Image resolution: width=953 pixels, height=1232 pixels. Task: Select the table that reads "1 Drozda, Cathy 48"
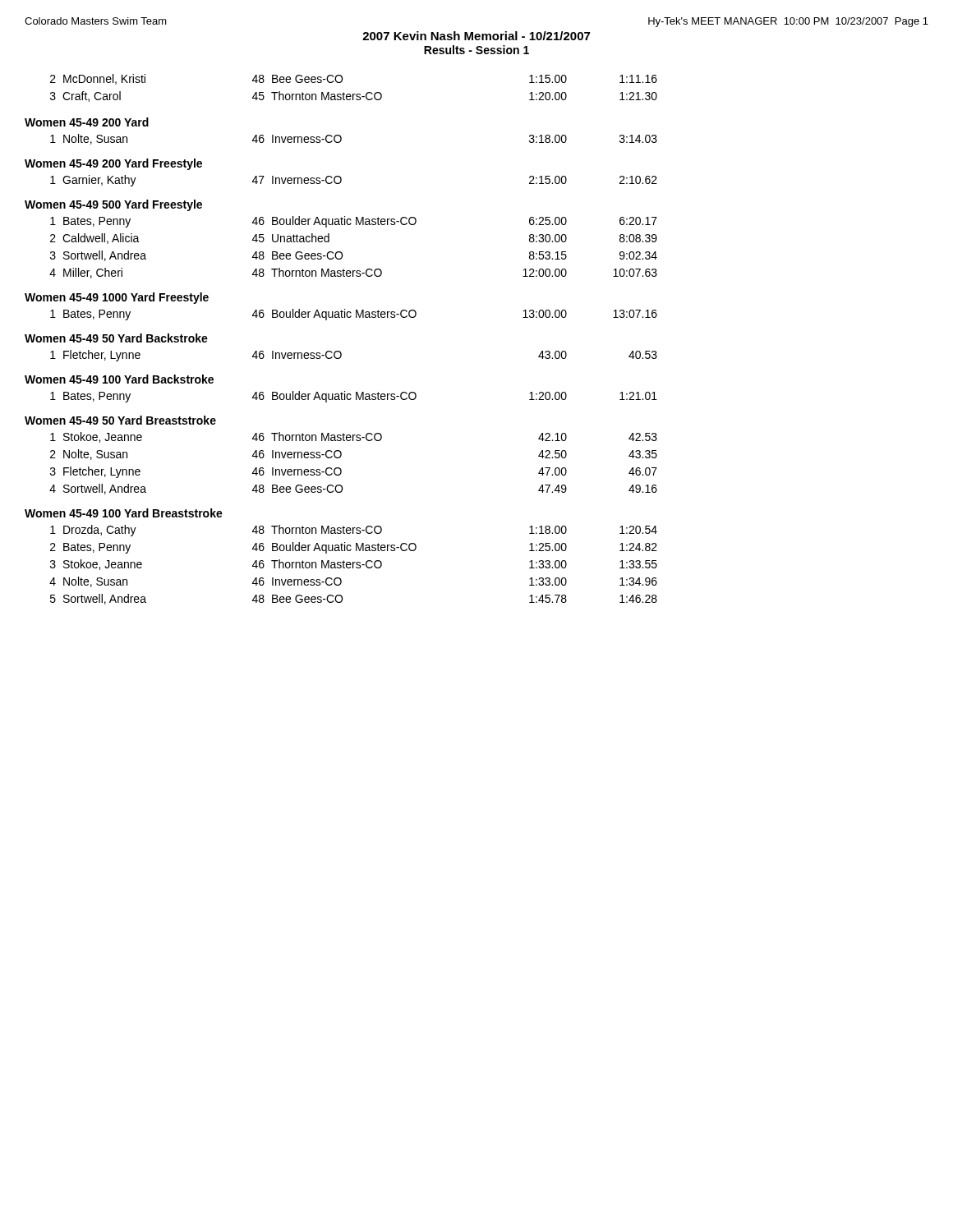click(476, 564)
